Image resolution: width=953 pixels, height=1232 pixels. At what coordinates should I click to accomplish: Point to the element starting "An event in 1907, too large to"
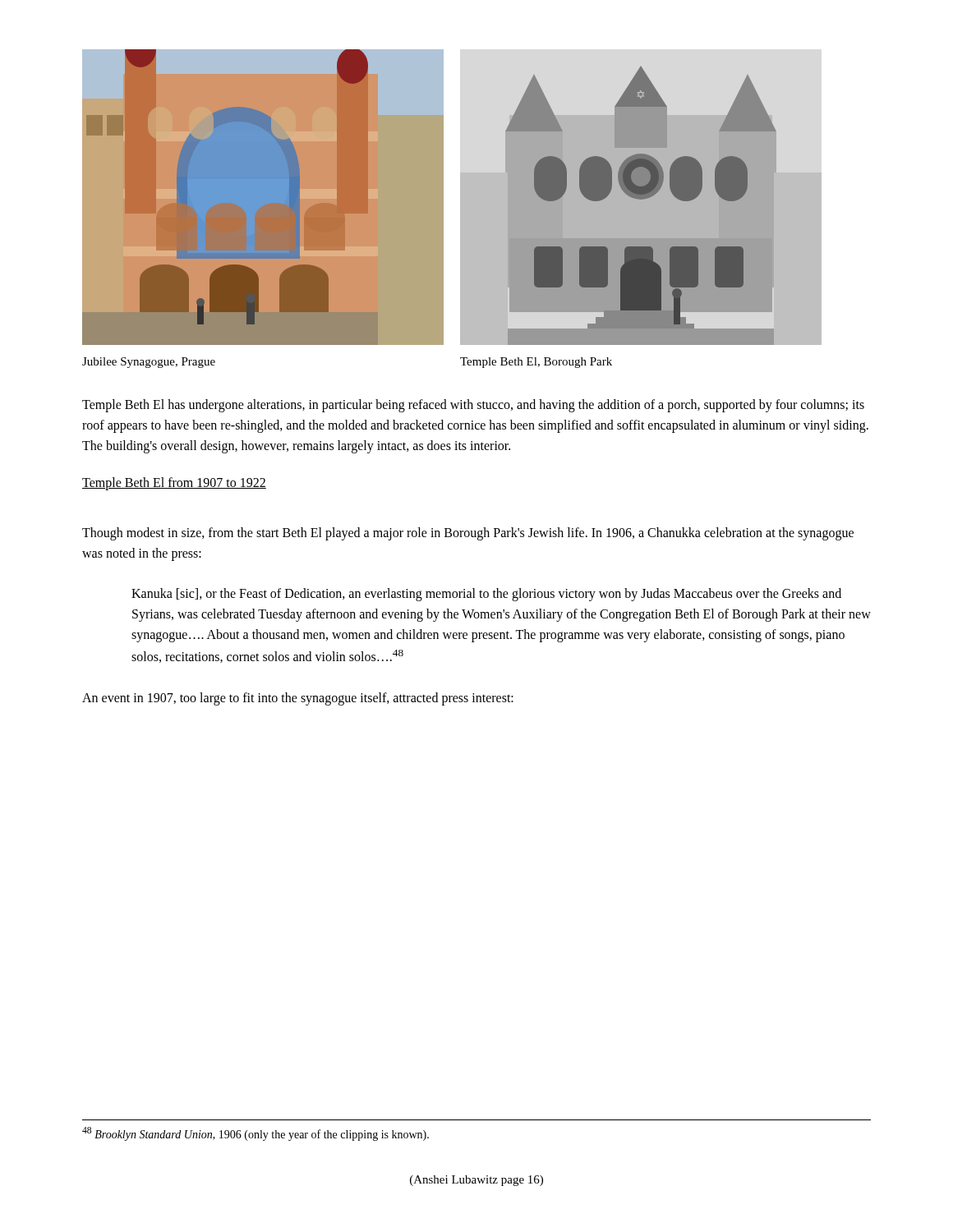pos(298,697)
